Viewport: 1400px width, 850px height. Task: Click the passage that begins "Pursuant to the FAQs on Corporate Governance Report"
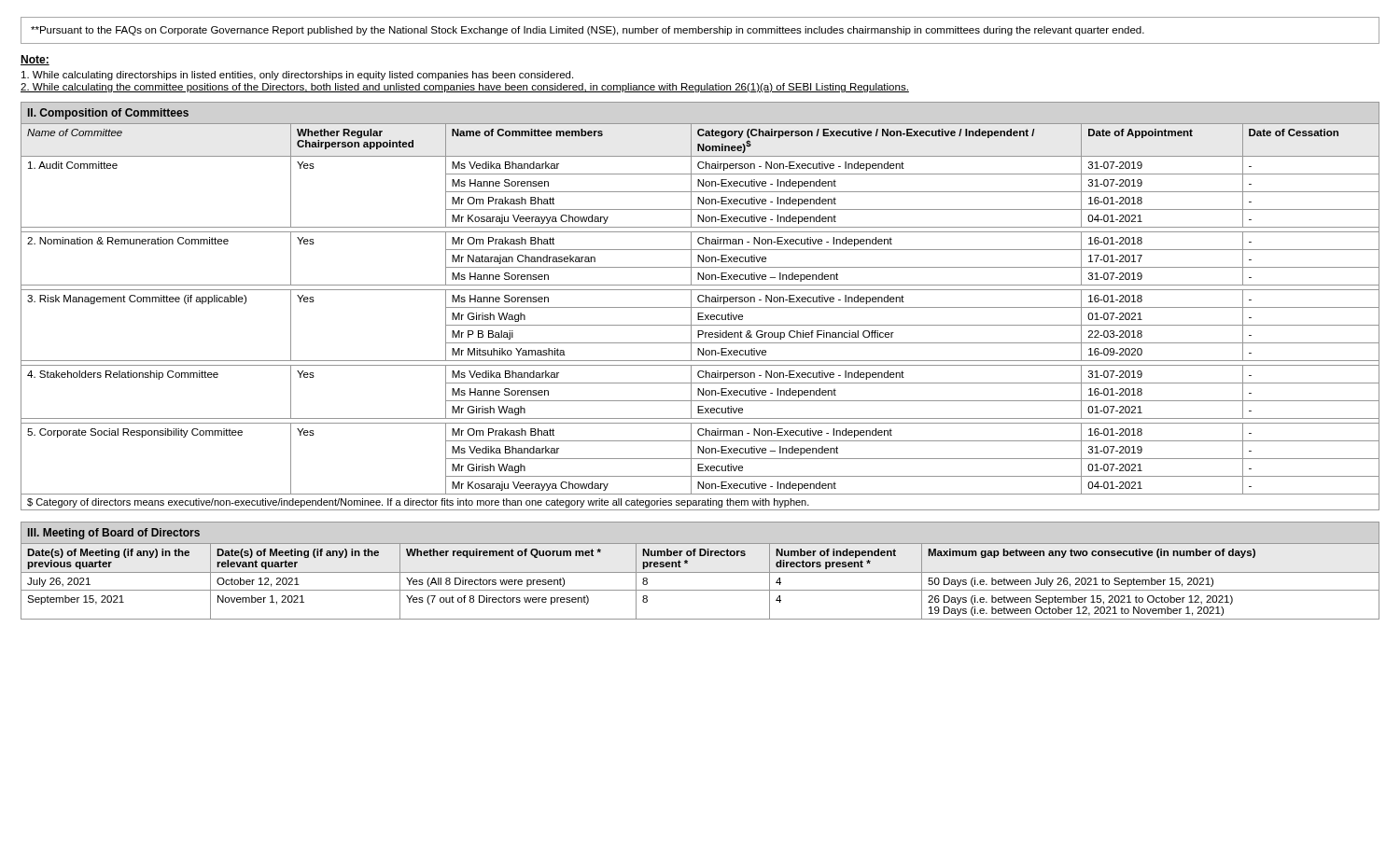588,30
